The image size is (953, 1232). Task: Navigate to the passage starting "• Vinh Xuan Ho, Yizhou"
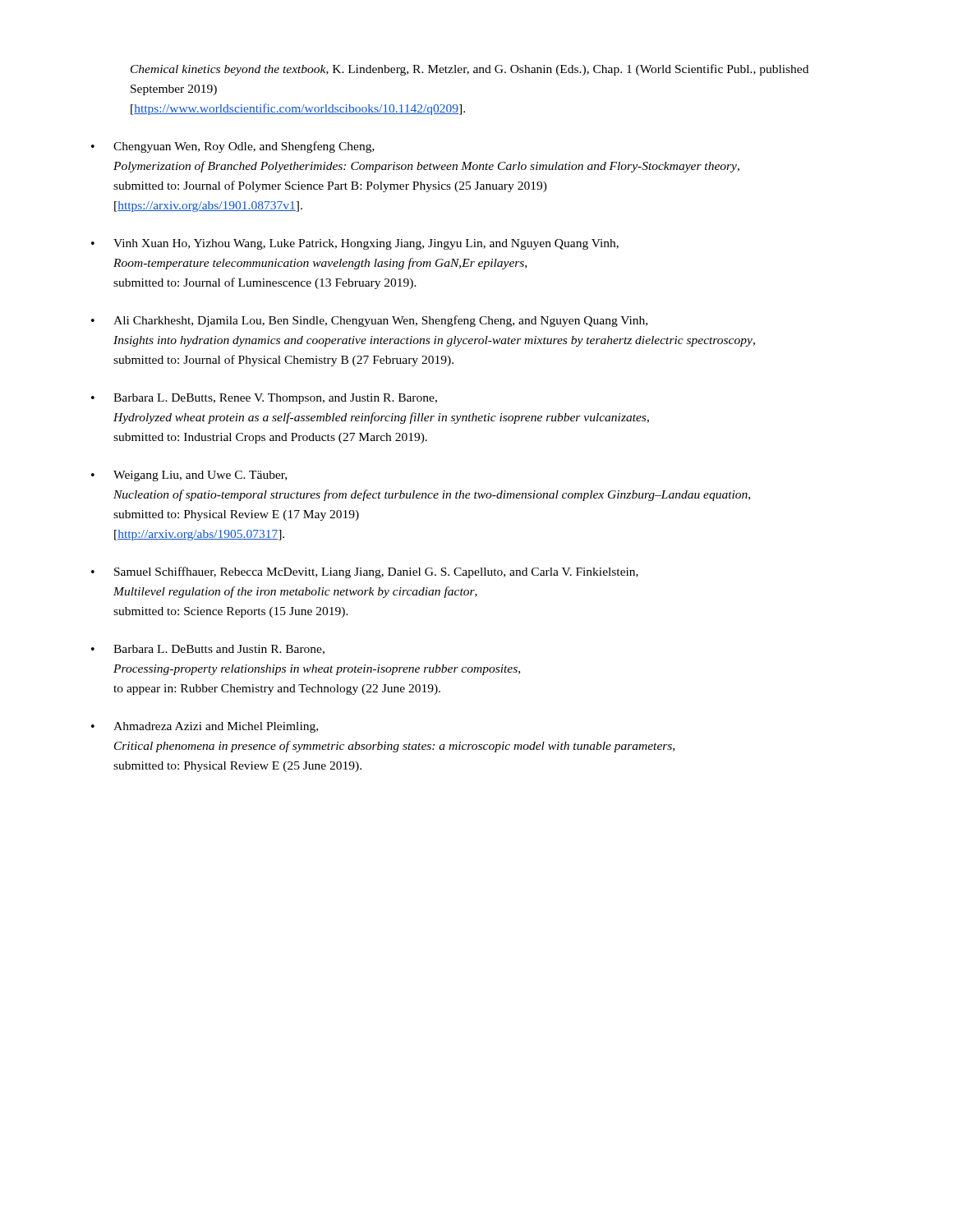click(476, 263)
